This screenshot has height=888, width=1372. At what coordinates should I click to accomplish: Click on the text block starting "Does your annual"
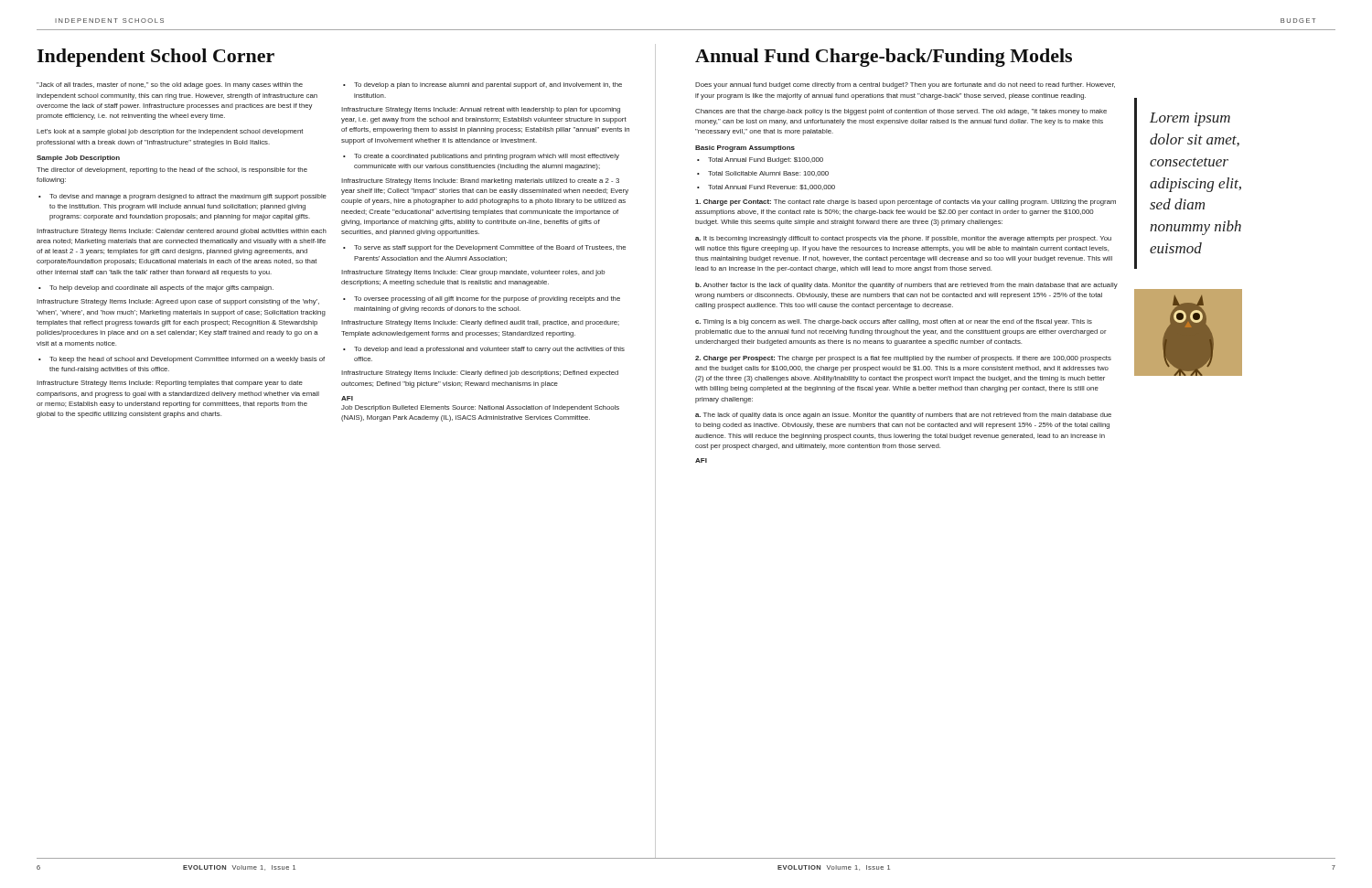pyautogui.click(x=905, y=90)
